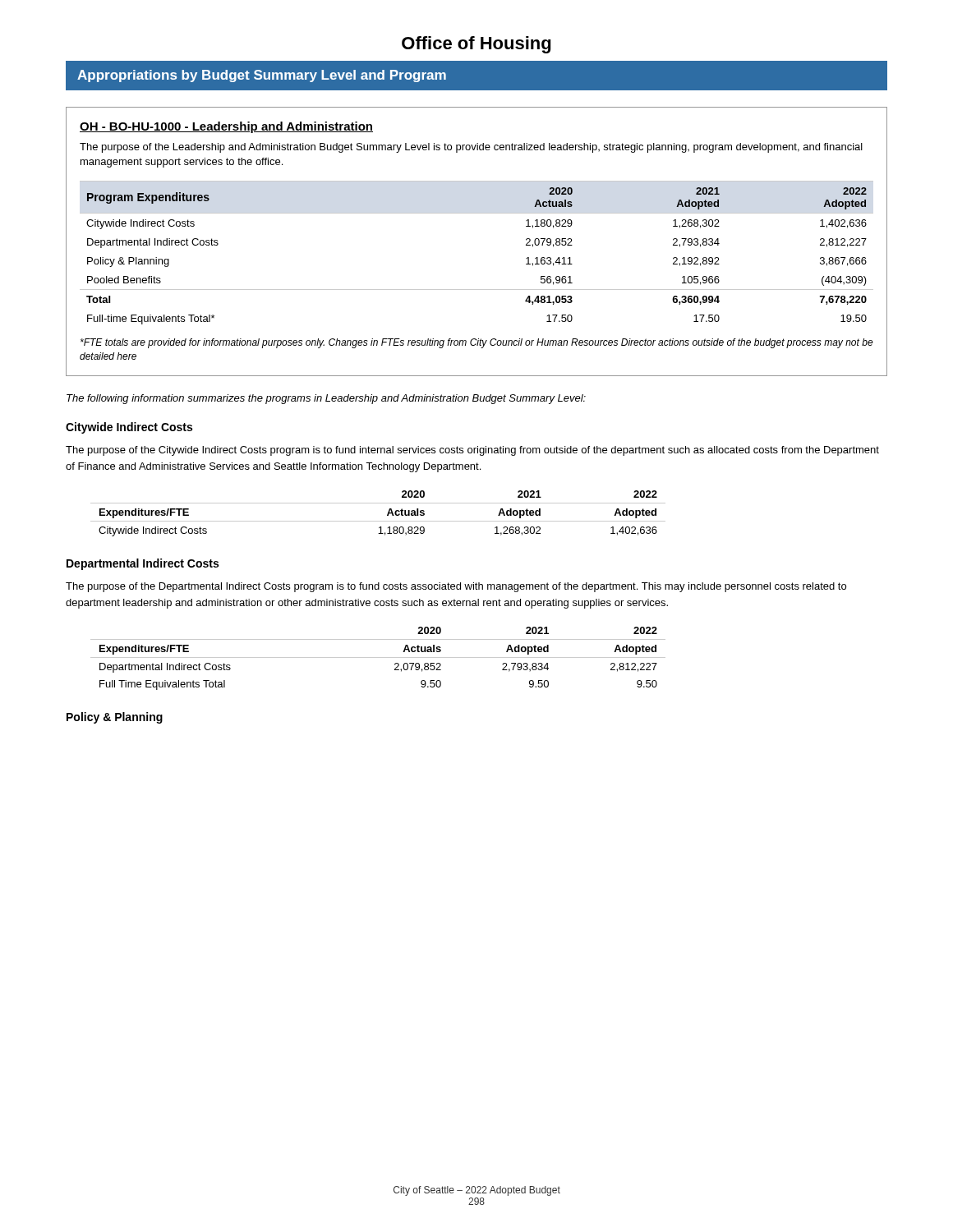Screen dimensions: 1232x953
Task: Point to the block starting "Office of Housing"
Action: coord(476,43)
